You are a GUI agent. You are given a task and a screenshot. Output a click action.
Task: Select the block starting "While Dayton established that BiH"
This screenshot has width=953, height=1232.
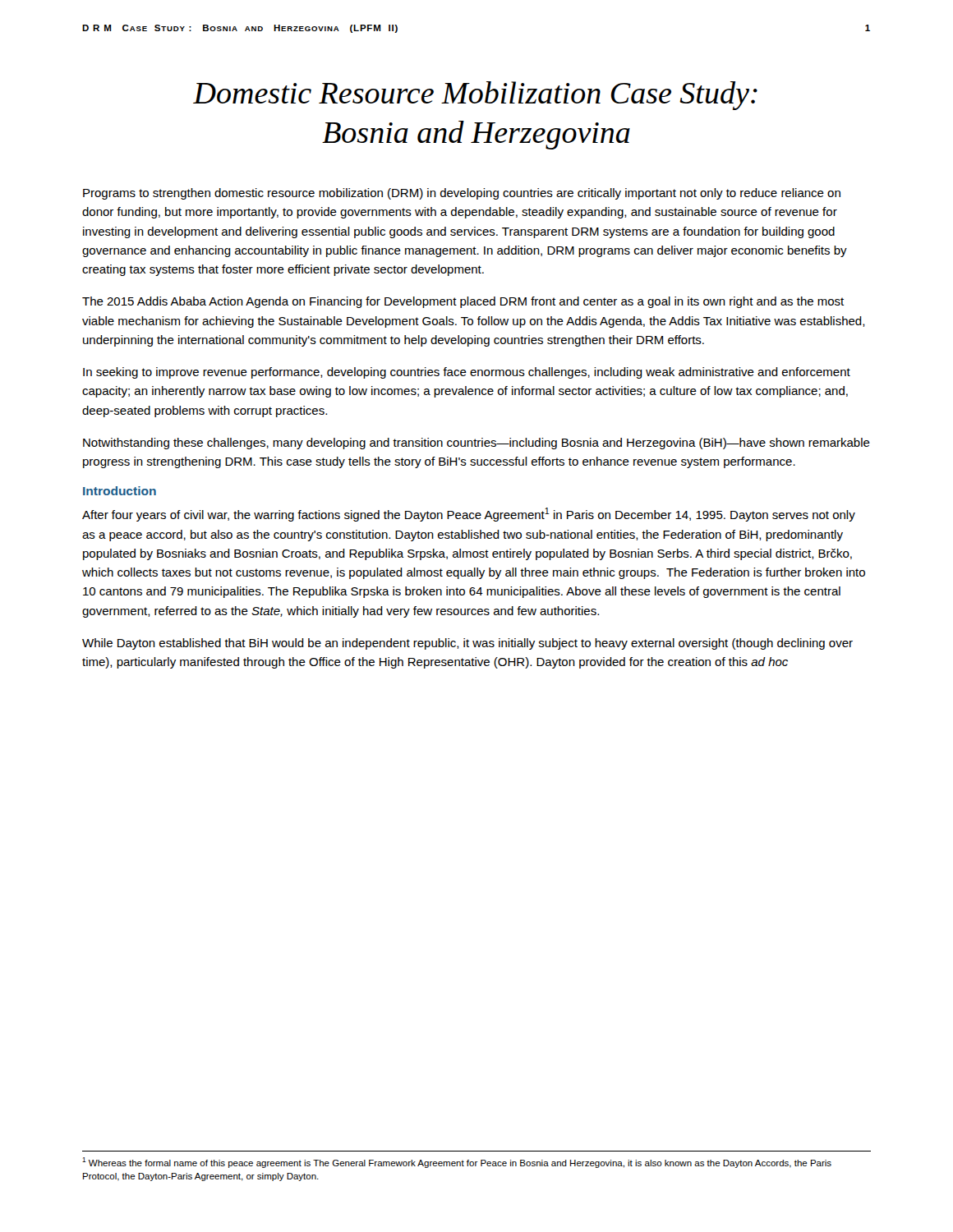(x=467, y=652)
